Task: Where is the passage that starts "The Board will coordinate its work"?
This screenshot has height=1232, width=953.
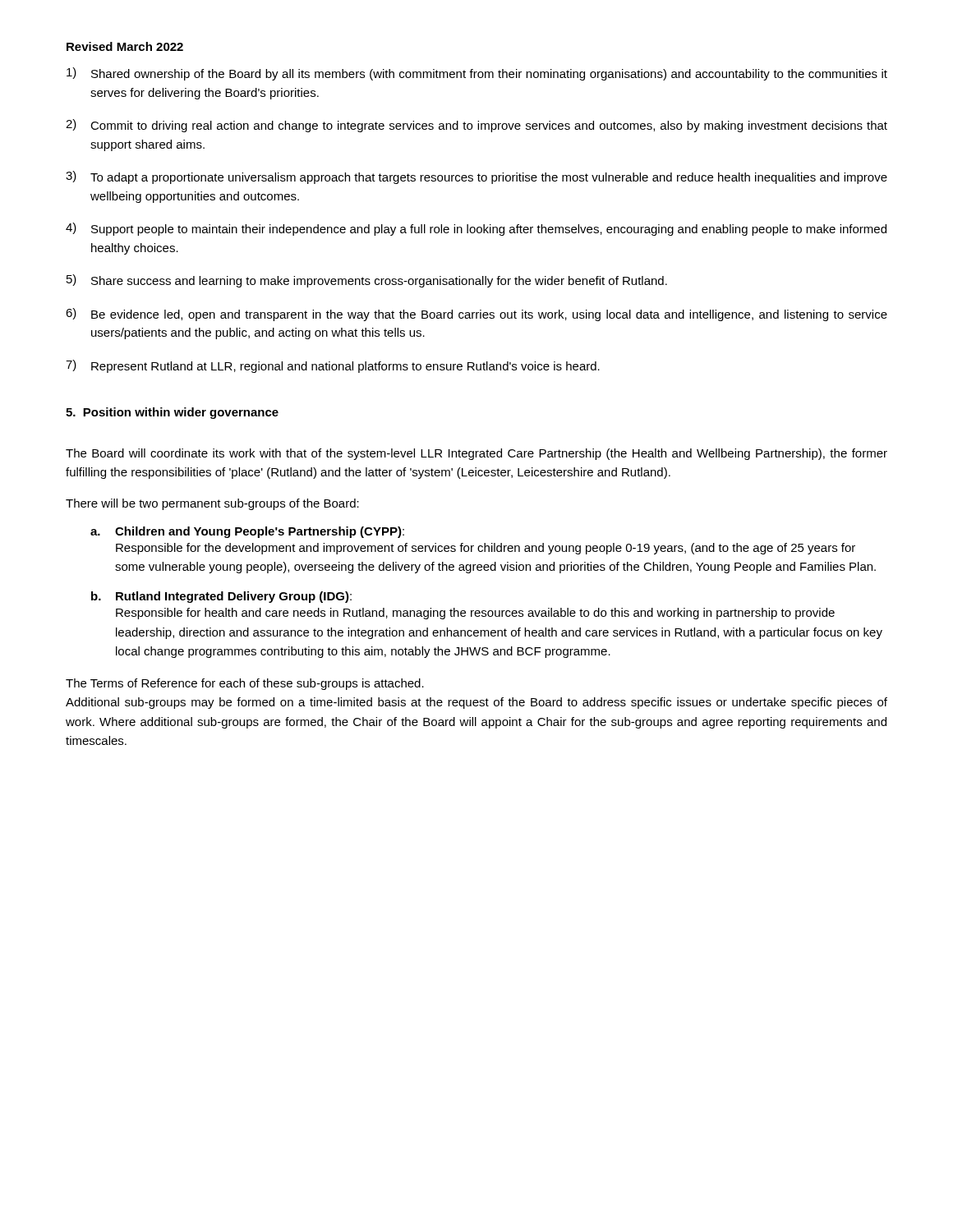Action: click(x=476, y=462)
